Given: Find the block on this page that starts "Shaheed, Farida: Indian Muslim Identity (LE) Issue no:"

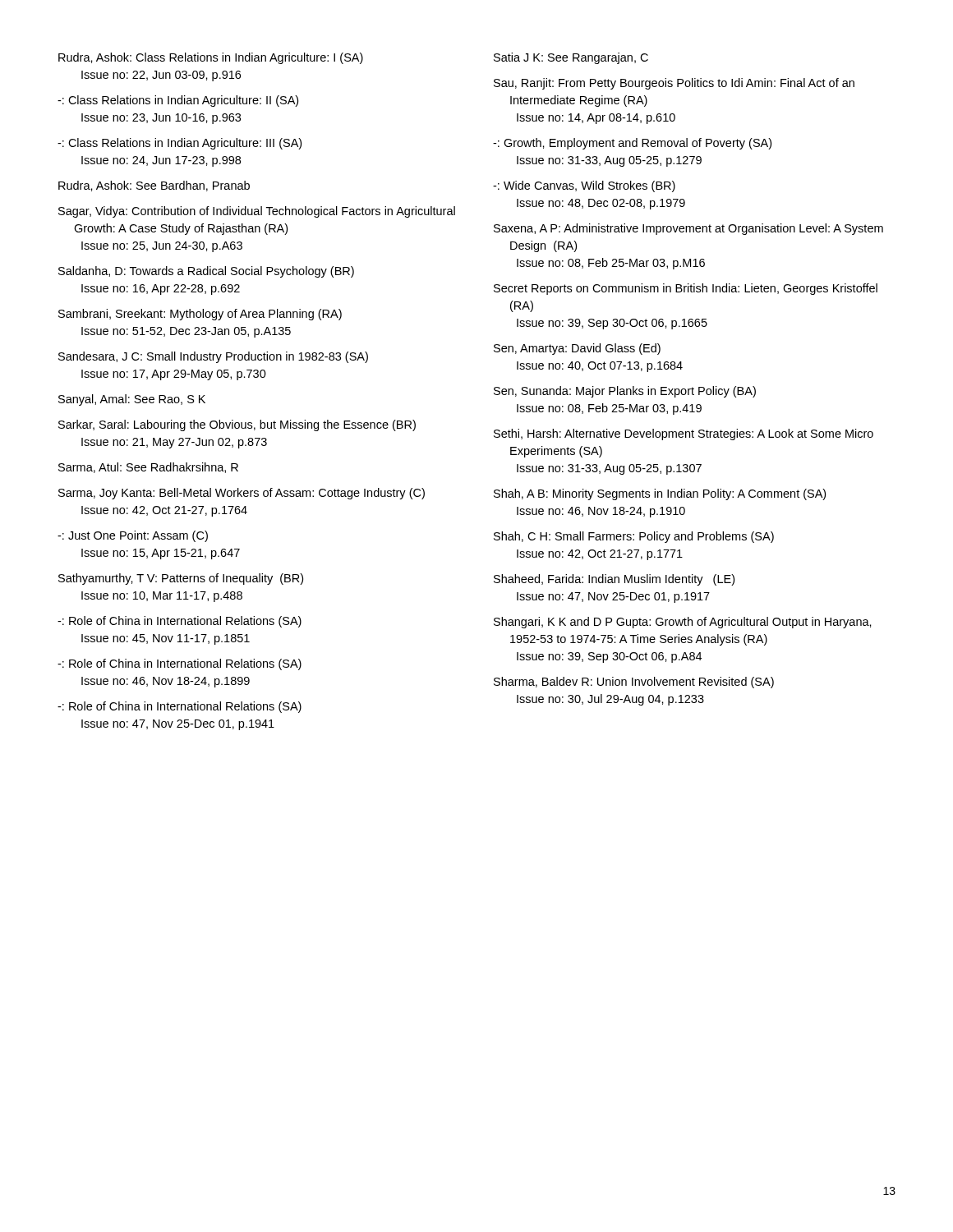Looking at the screenshot, I should point(694,588).
